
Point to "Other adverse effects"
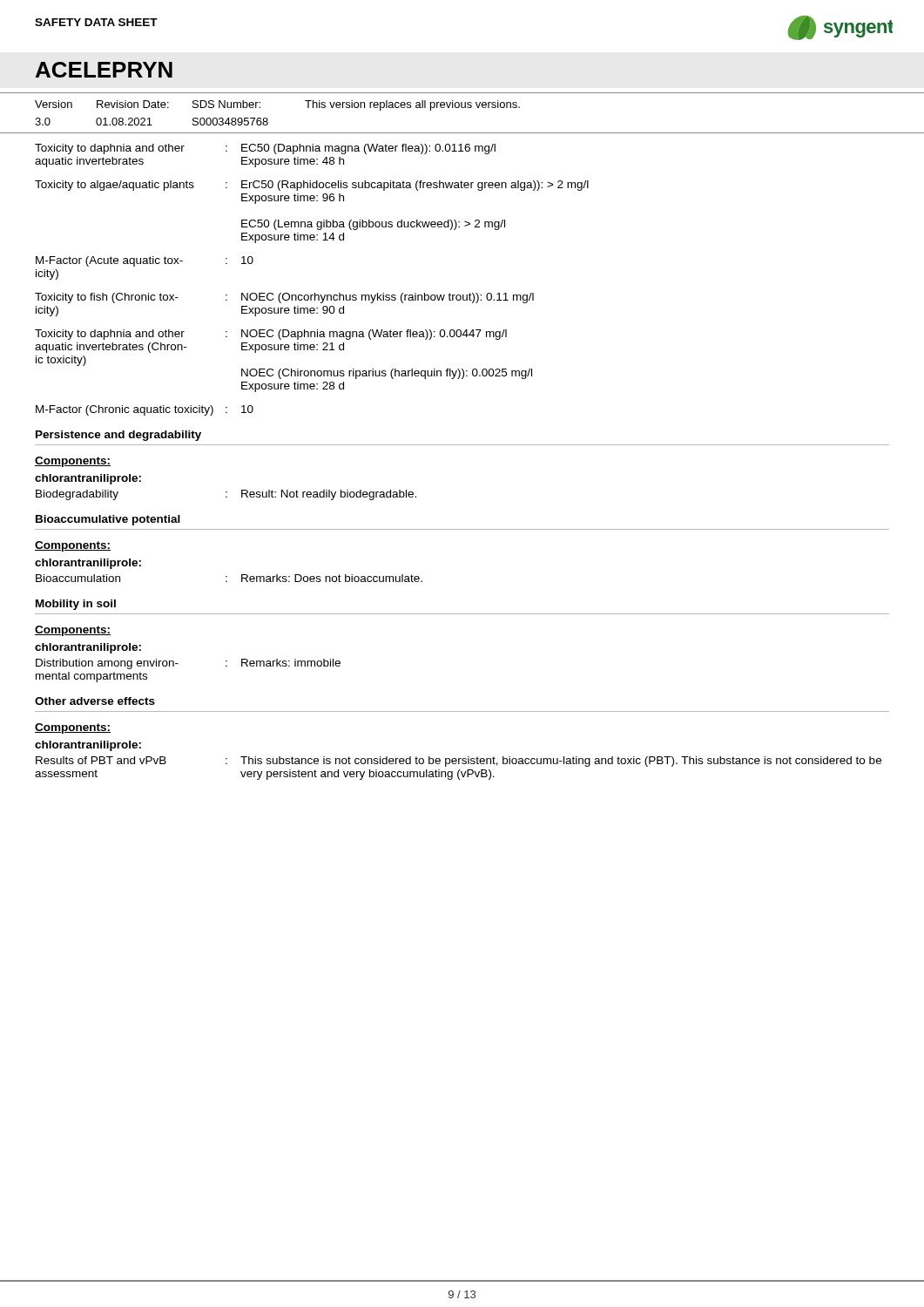(95, 701)
